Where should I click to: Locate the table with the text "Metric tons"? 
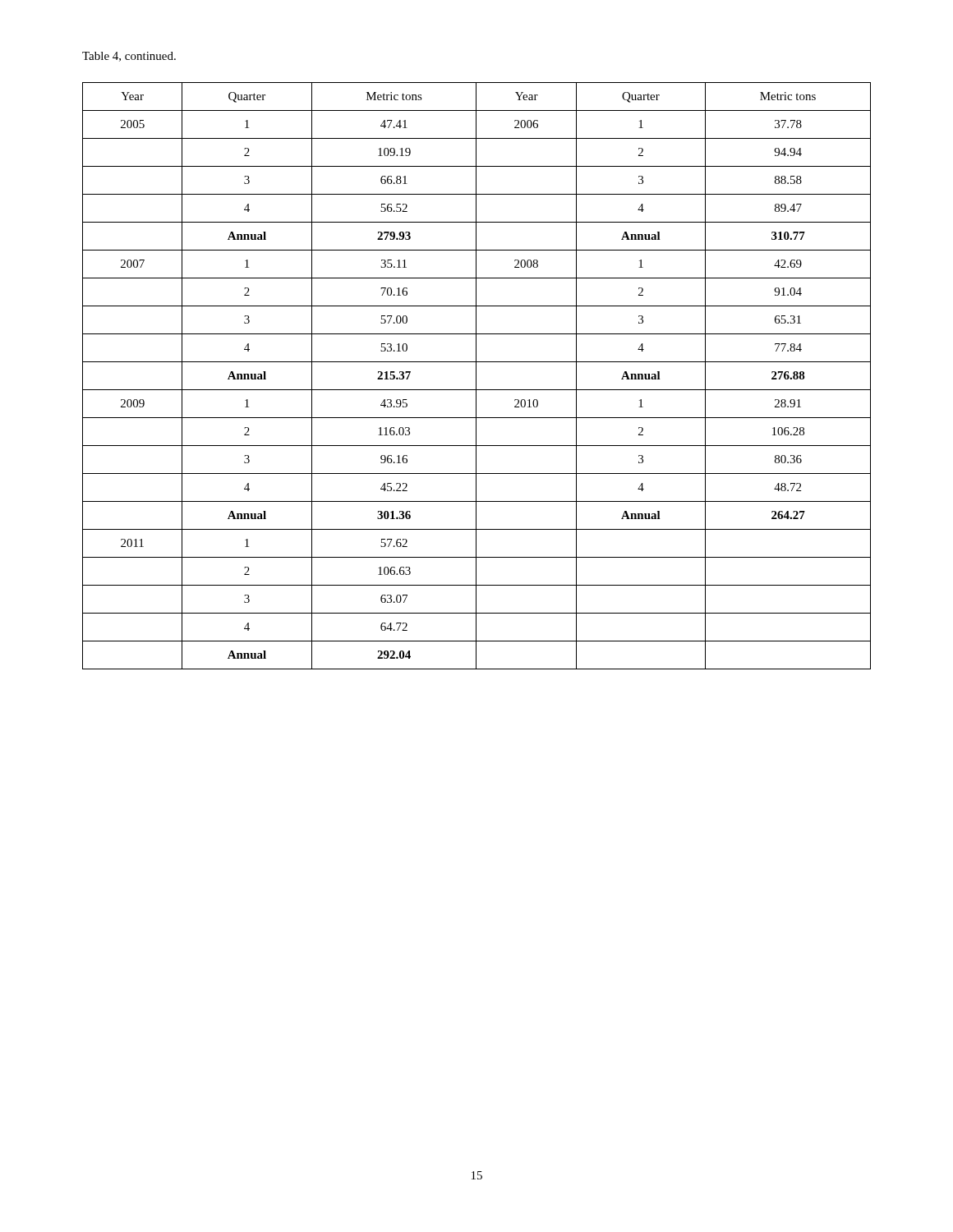[476, 376]
